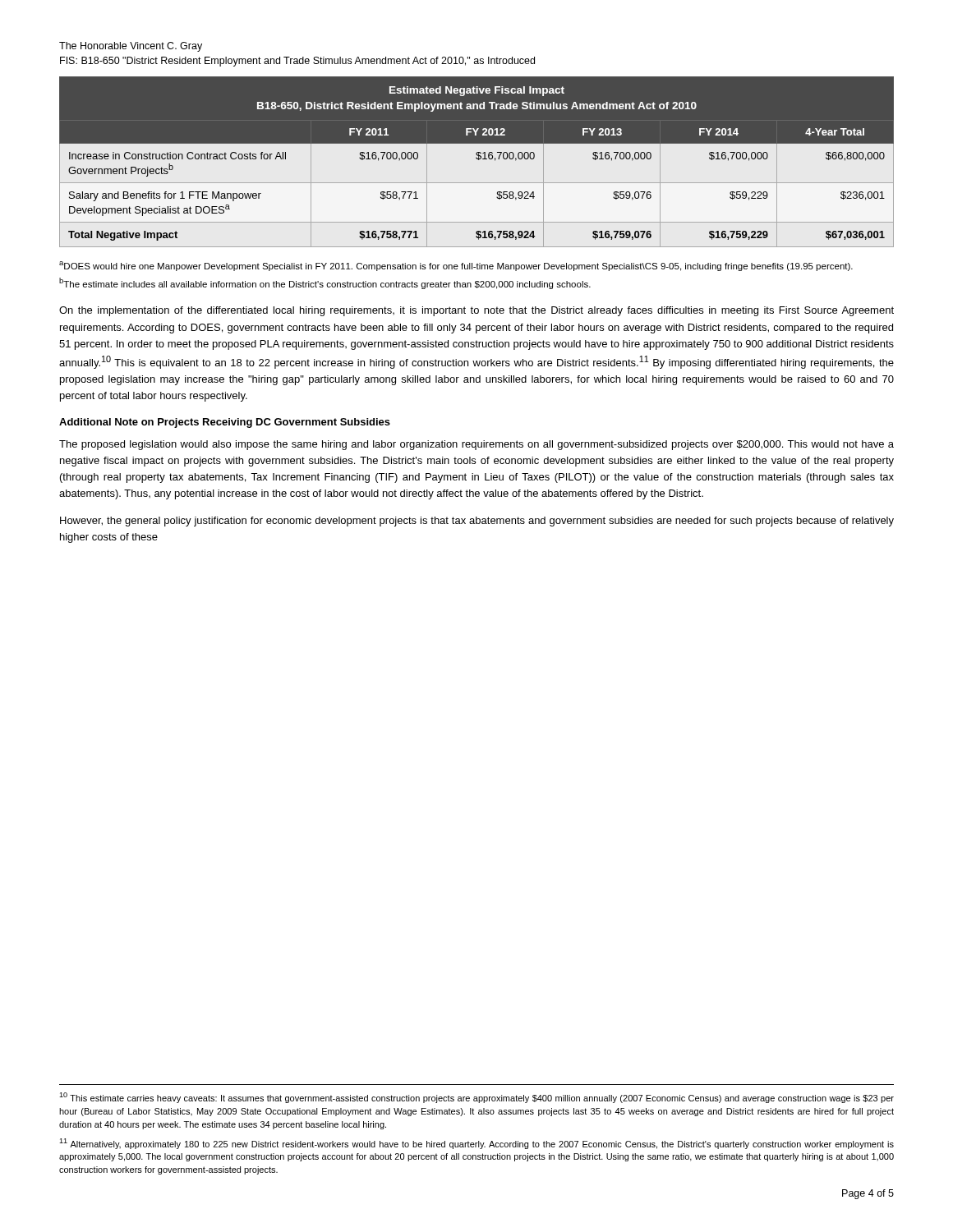
Task: Find the text block that says "The proposed legislation"
Action: click(x=476, y=469)
